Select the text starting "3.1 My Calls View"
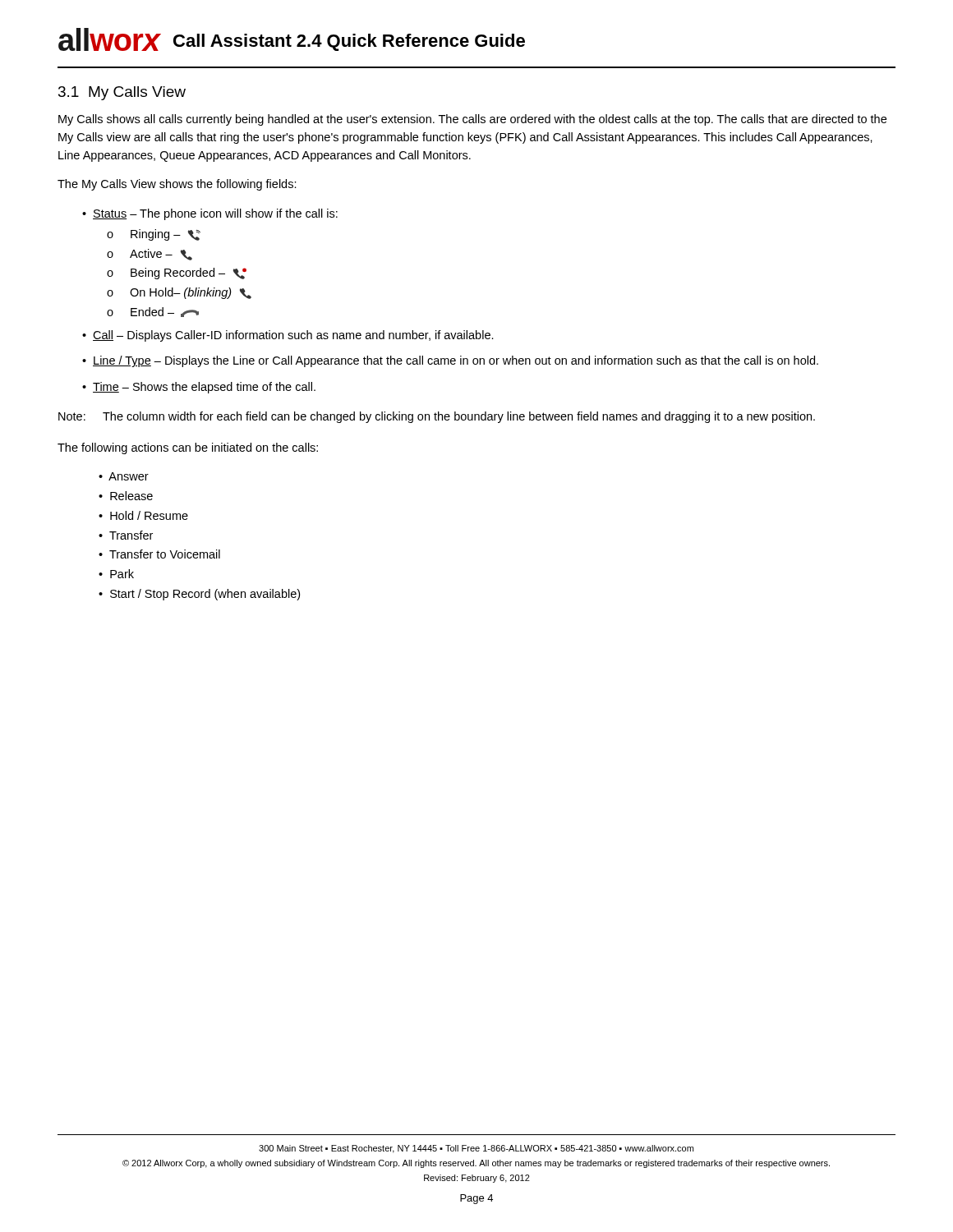This screenshot has height=1232, width=953. point(122,92)
